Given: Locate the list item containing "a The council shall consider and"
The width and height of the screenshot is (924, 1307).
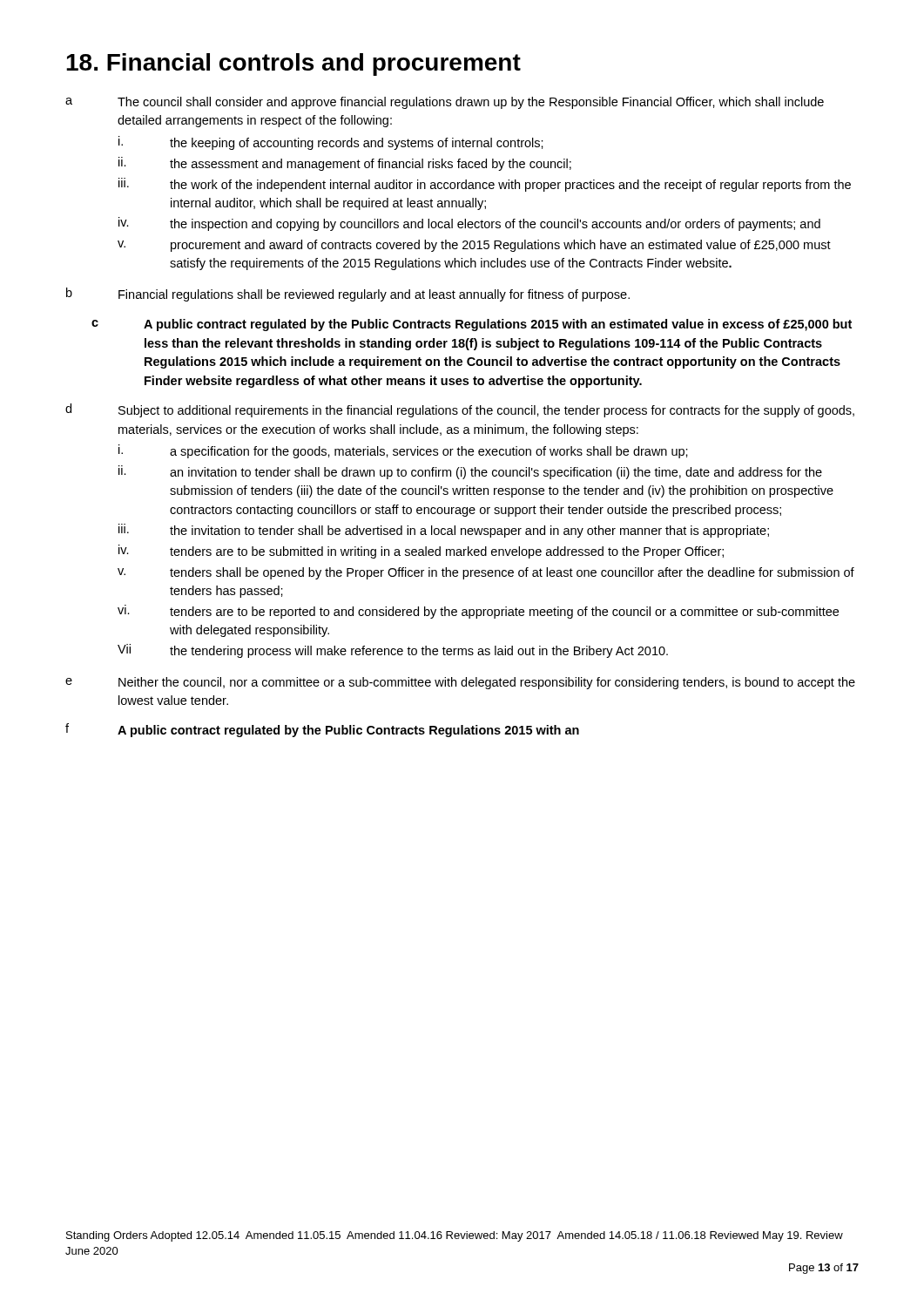Looking at the screenshot, I should 462,184.
